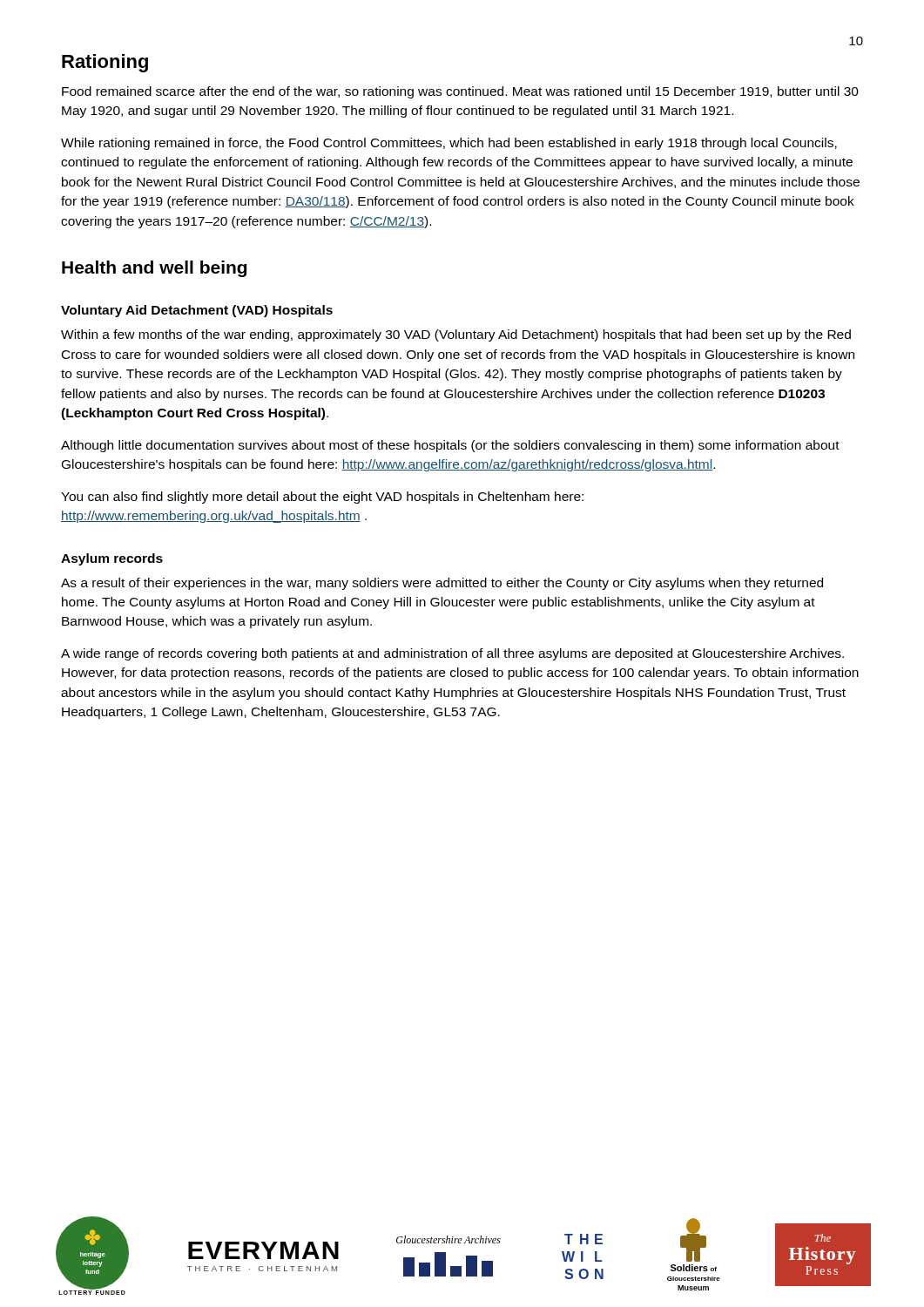Select the region starting "A wide range of records covering both patients"
924x1307 pixels.
460,682
